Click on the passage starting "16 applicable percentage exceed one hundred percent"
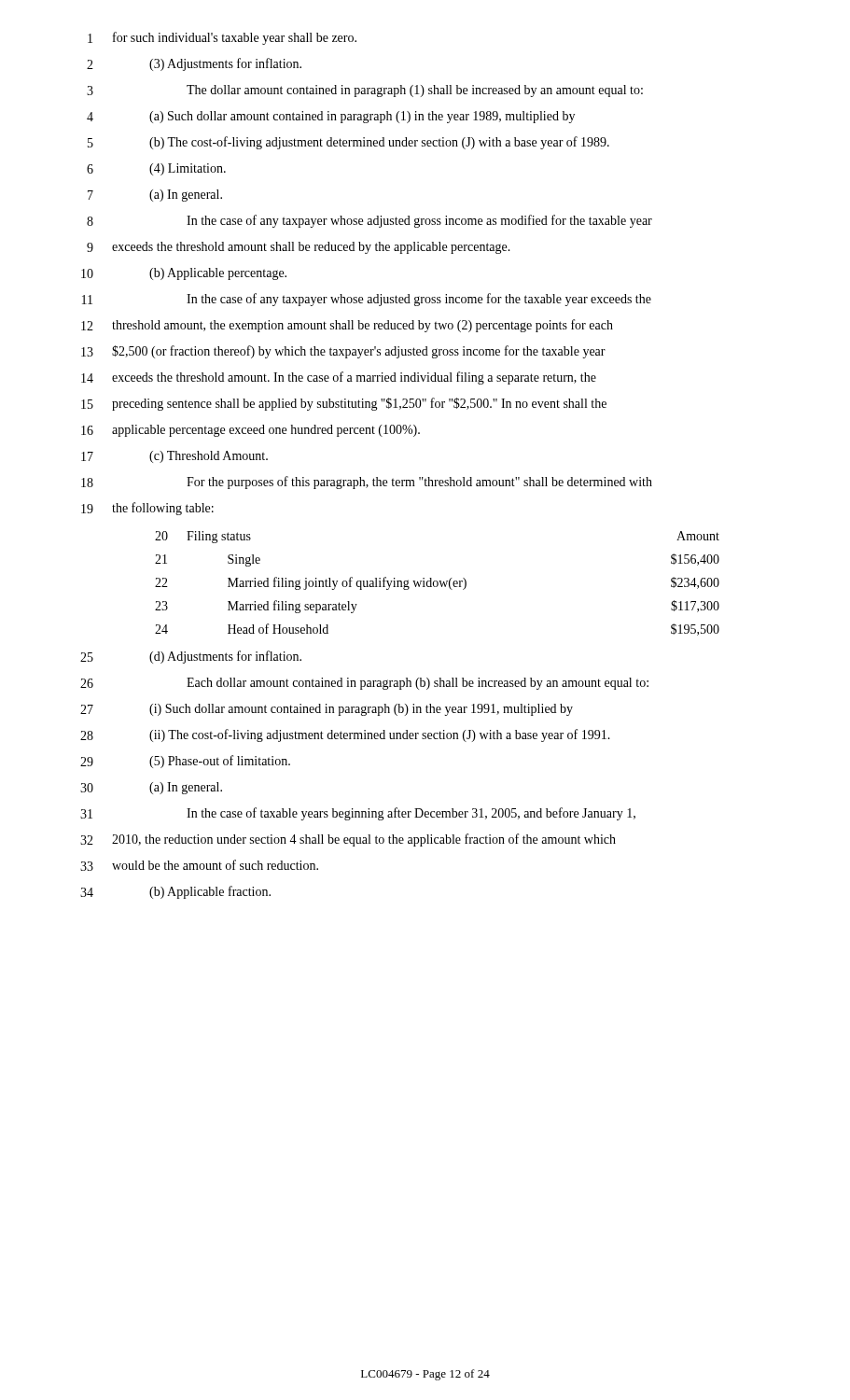The image size is (850, 1400). [x=425, y=430]
